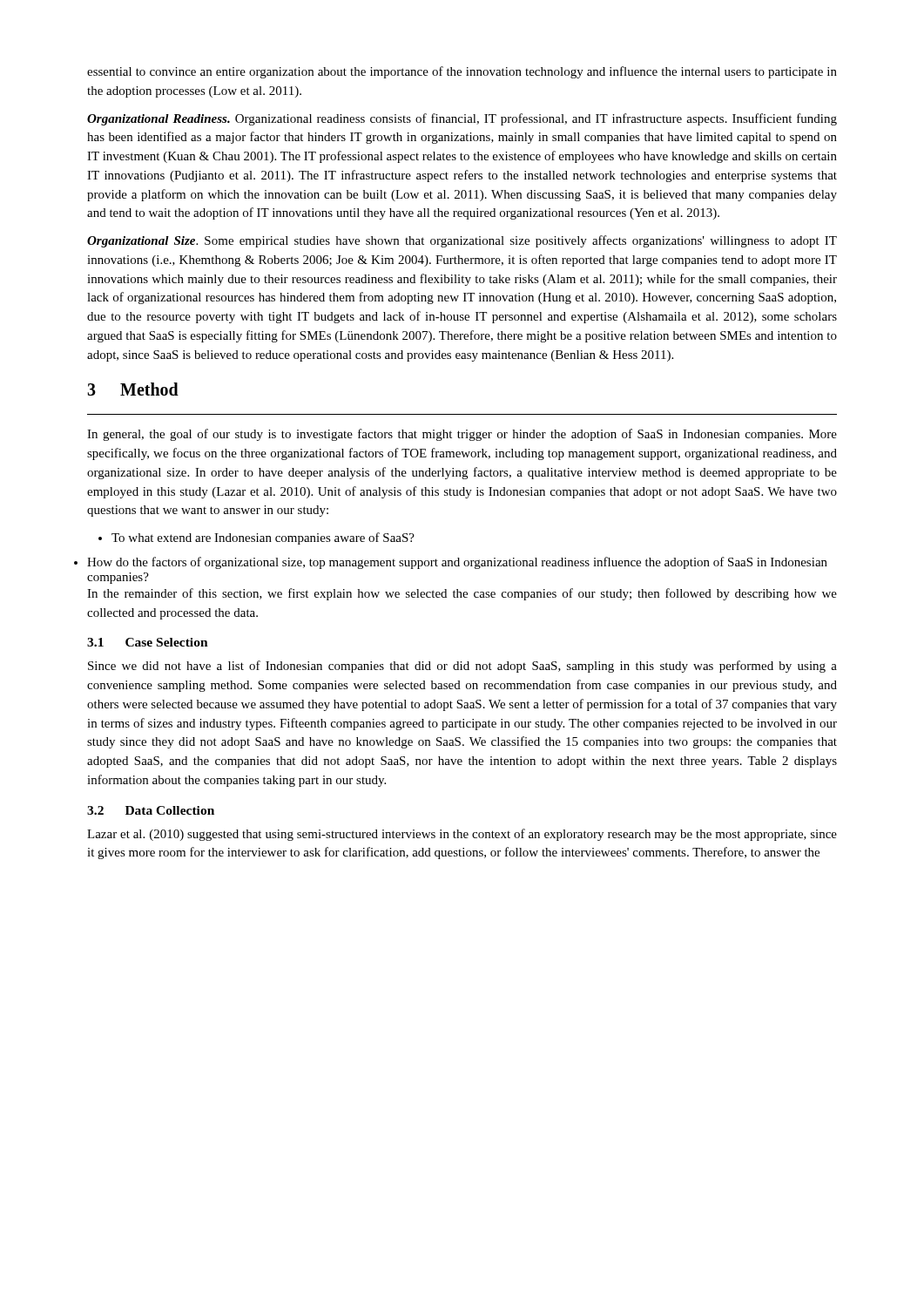
Task: Select the section header containing "3.2Data Collection"
Action: pos(151,810)
